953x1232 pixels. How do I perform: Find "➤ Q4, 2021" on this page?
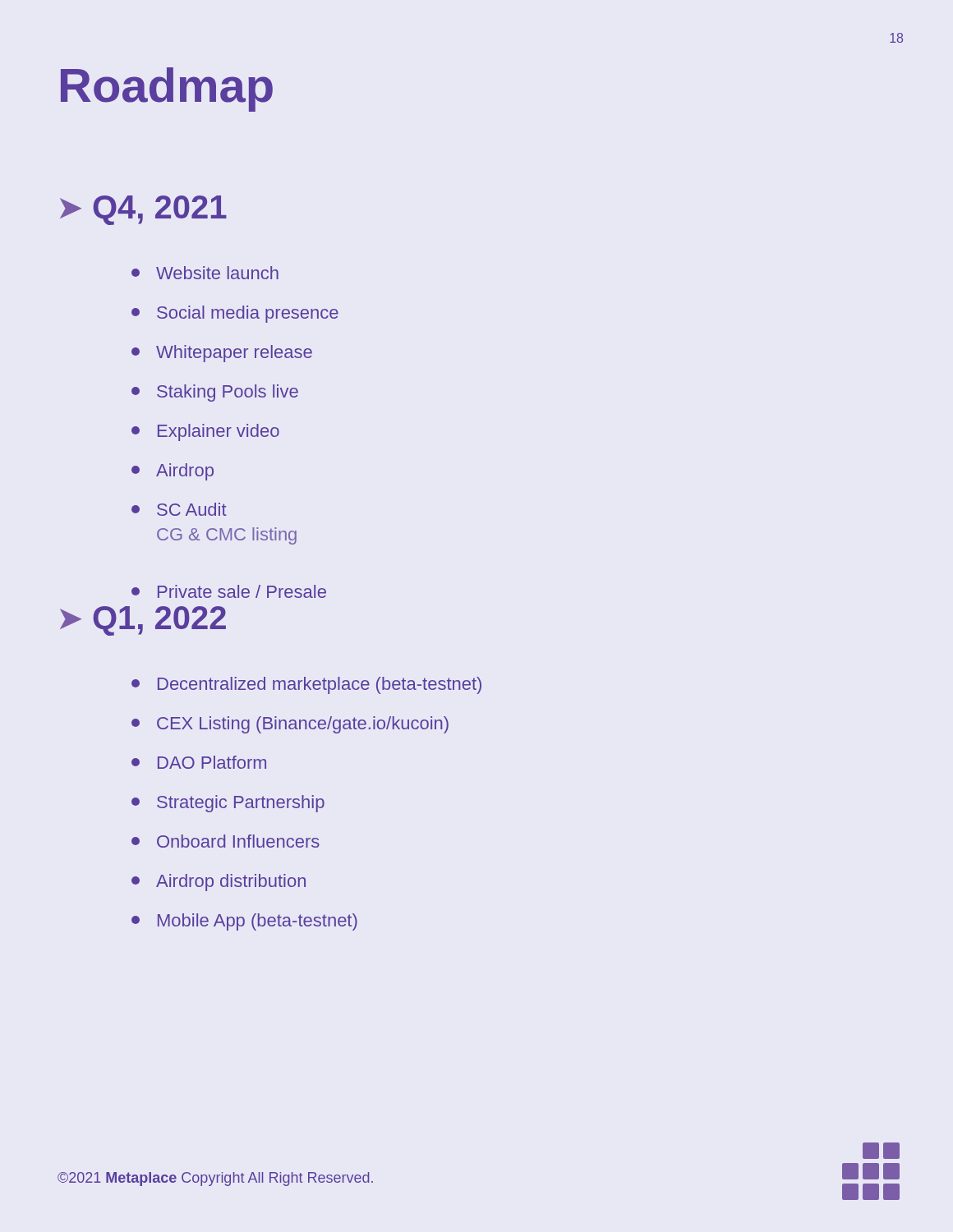pyautogui.click(x=142, y=207)
